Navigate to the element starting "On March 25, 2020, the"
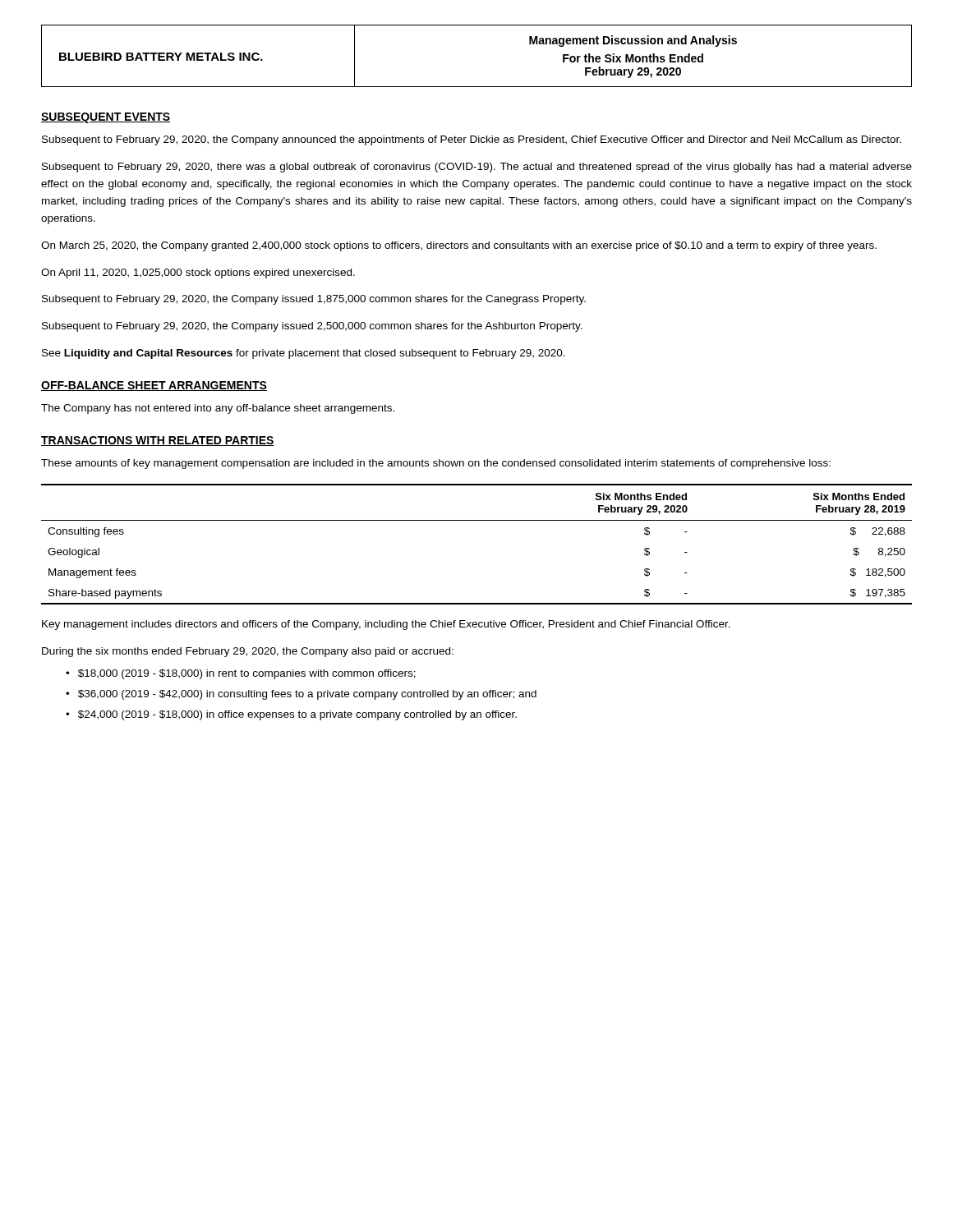Screen dimensions: 1232x953 click(x=459, y=245)
